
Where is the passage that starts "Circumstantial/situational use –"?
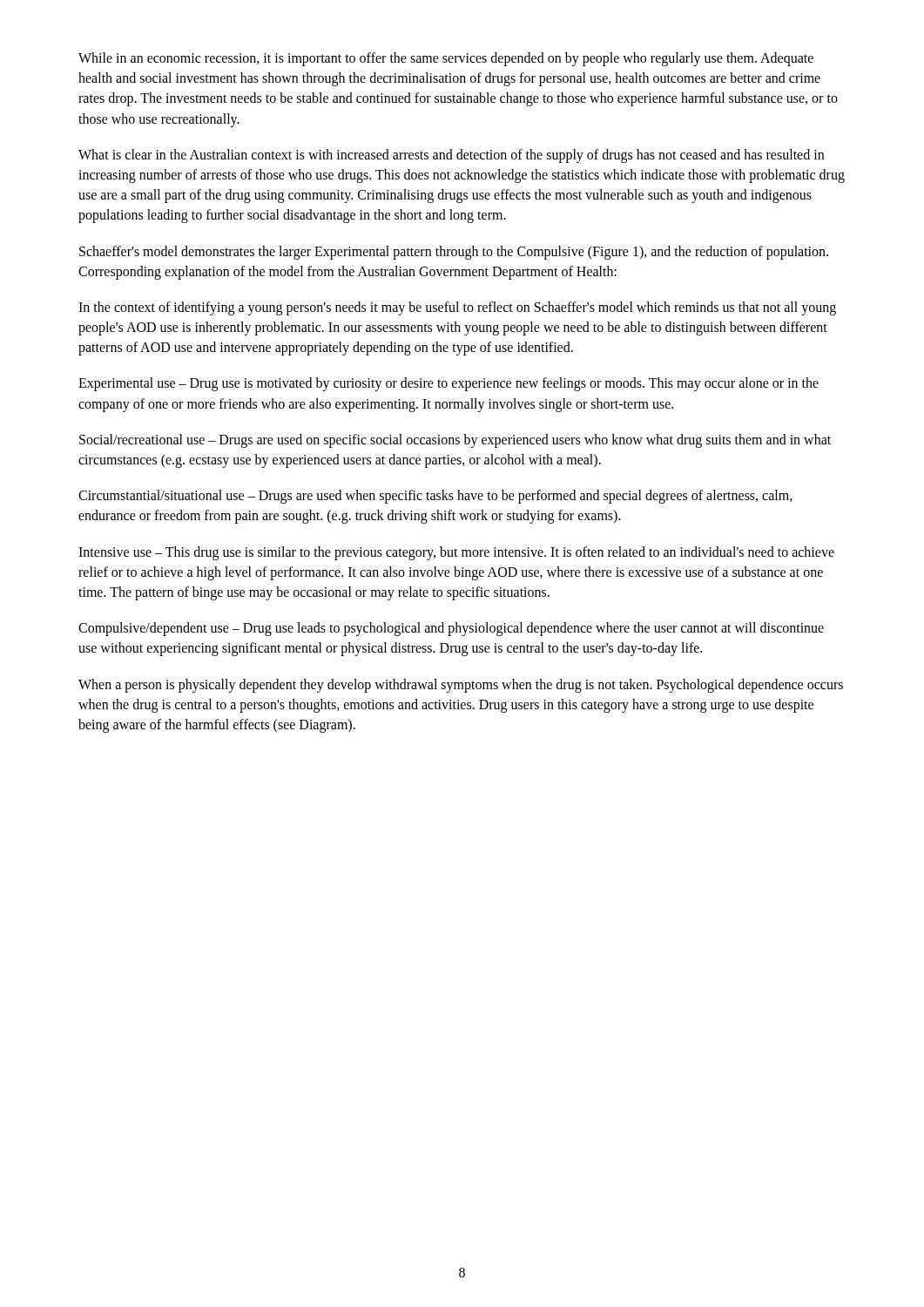[435, 506]
